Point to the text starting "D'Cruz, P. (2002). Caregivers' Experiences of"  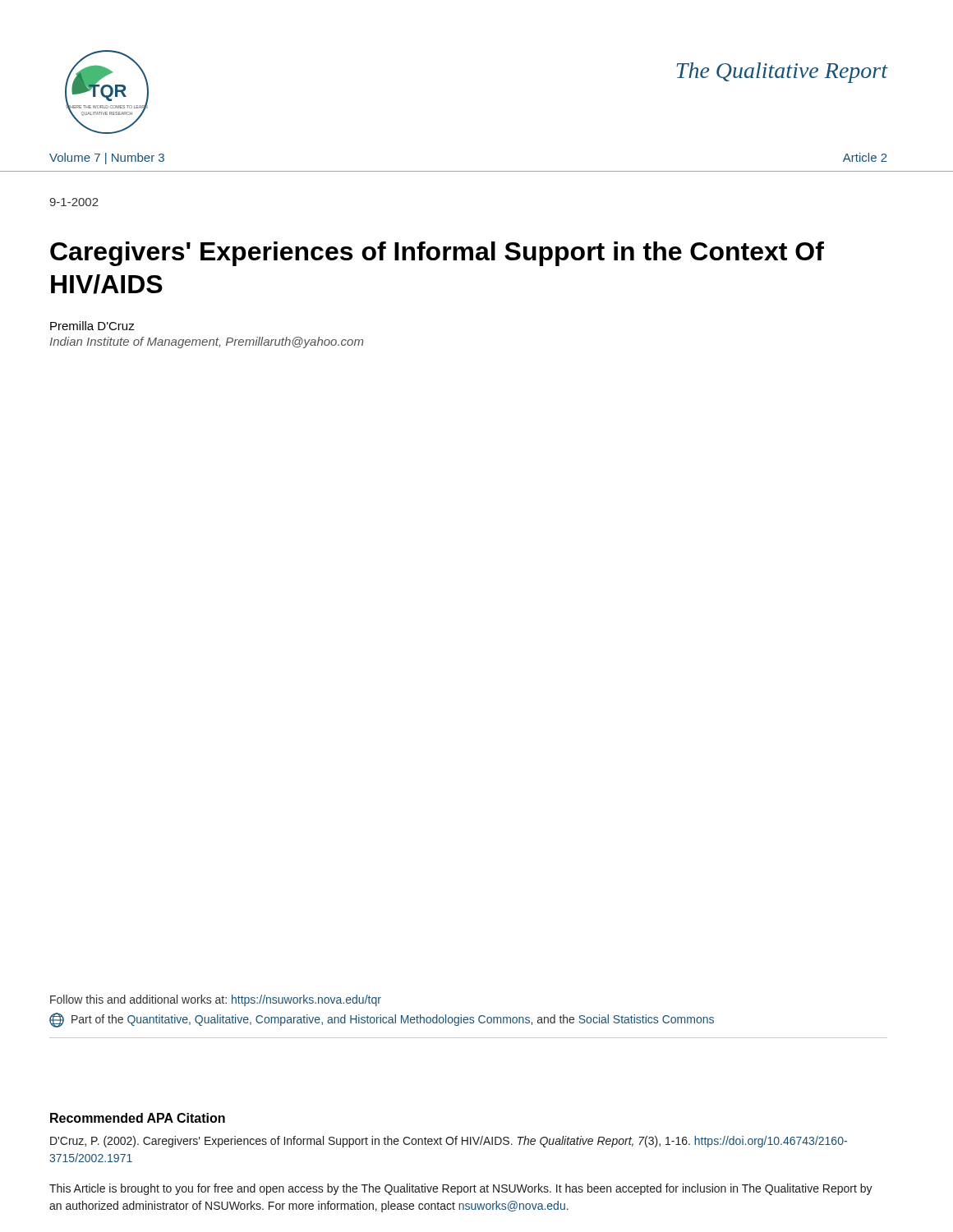(448, 1149)
